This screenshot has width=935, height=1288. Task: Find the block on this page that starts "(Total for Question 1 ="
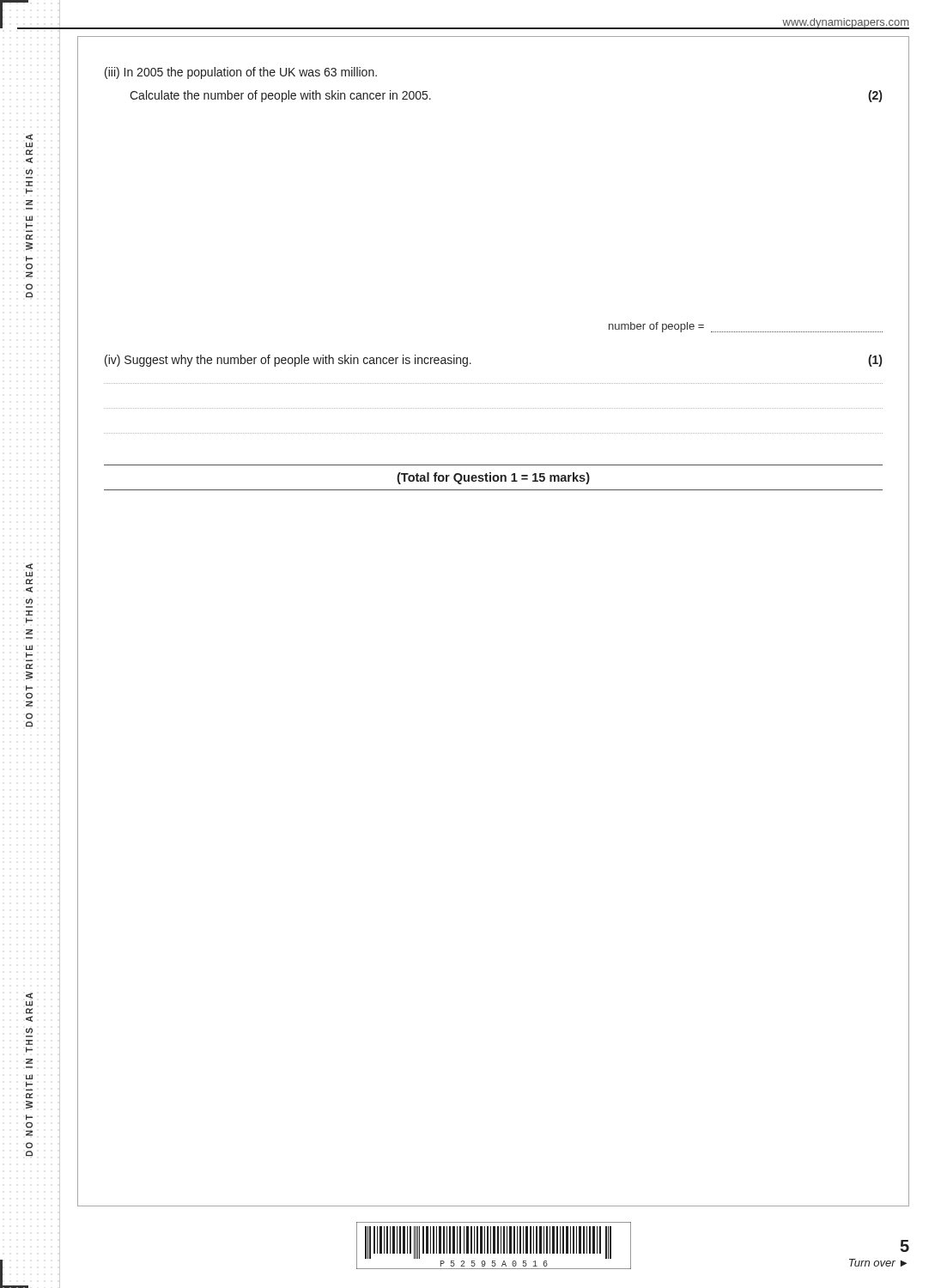coord(493,477)
